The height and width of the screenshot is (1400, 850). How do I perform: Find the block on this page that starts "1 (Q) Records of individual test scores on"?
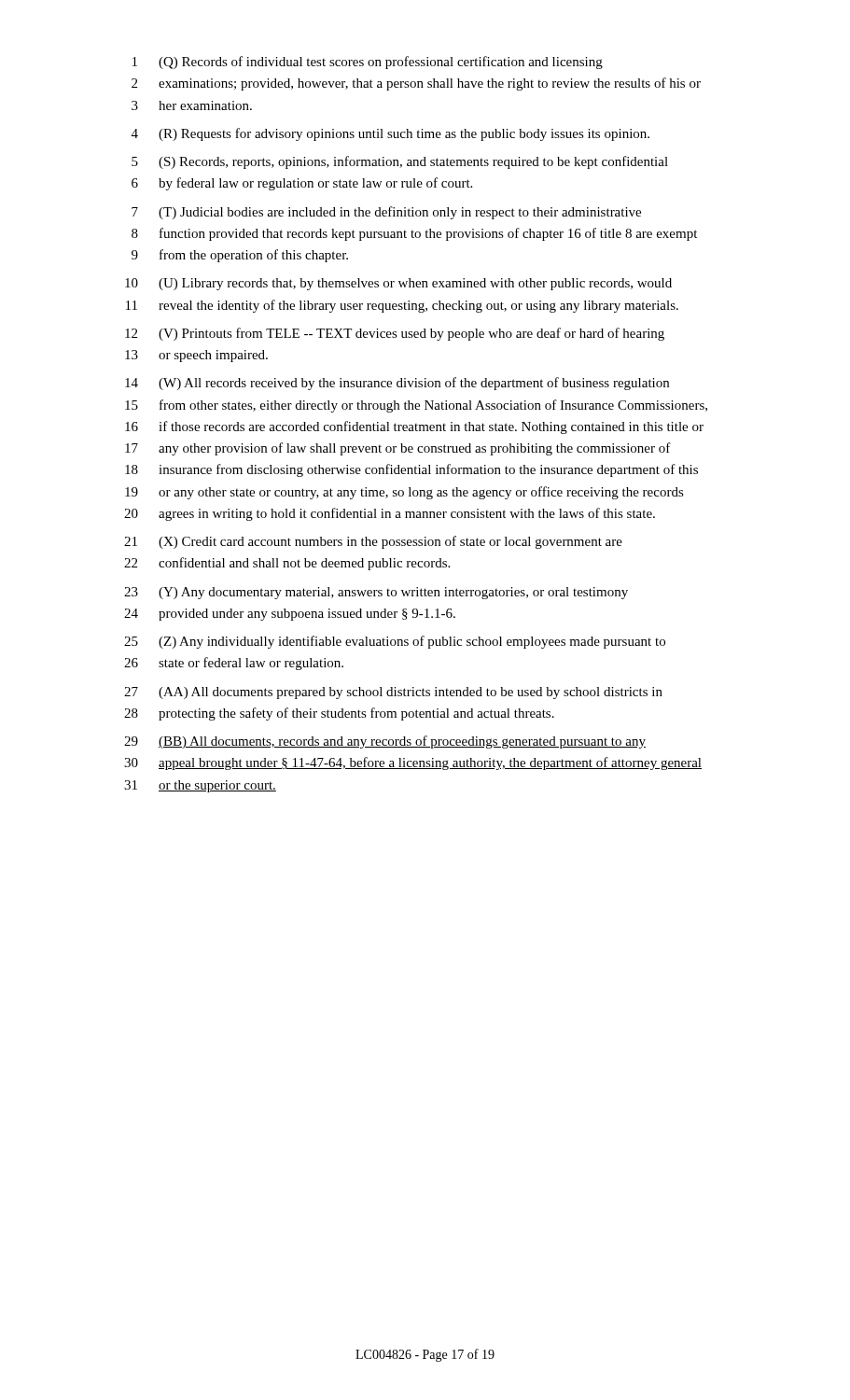tap(441, 84)
